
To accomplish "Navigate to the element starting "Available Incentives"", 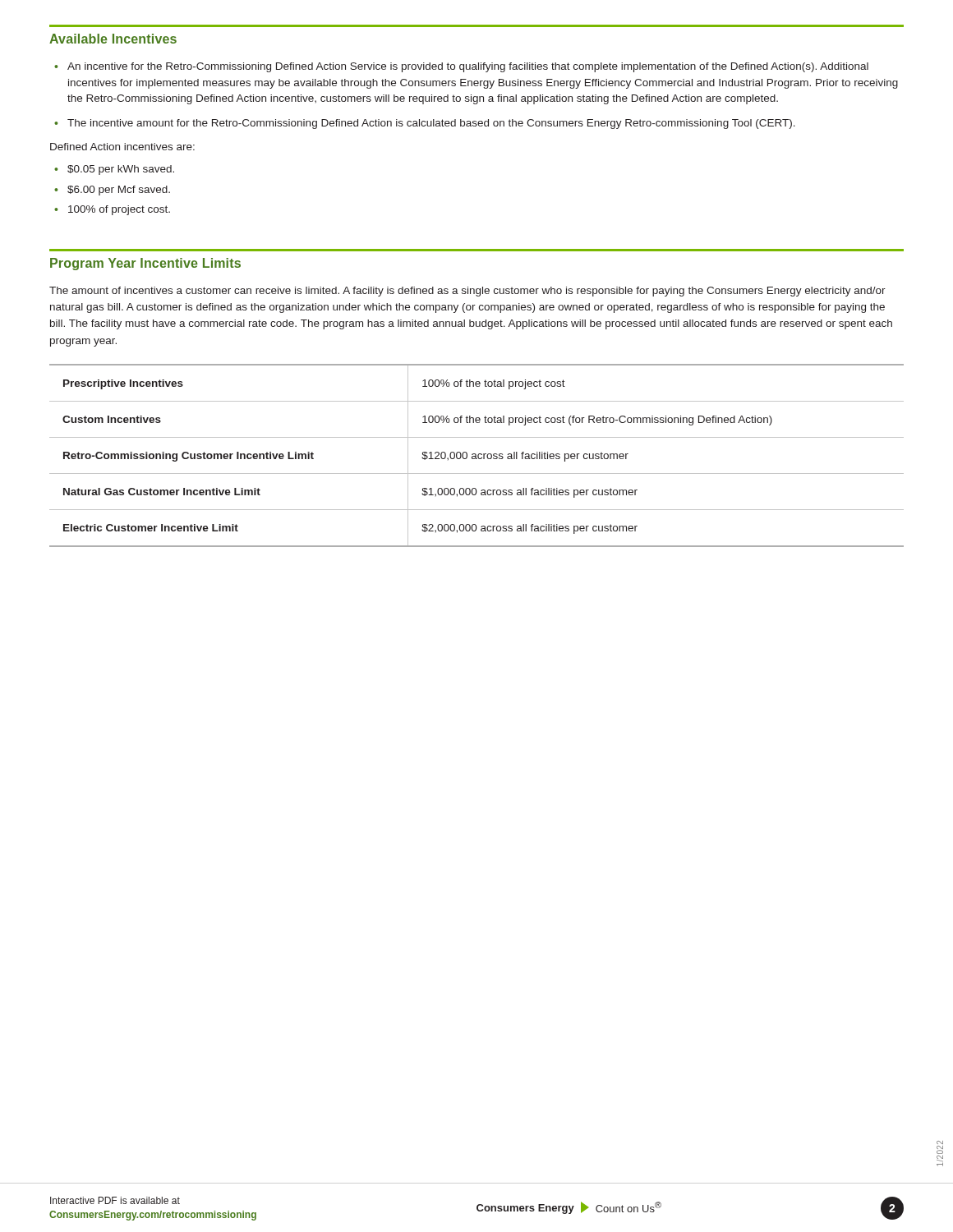I will (x=113, y=39).
